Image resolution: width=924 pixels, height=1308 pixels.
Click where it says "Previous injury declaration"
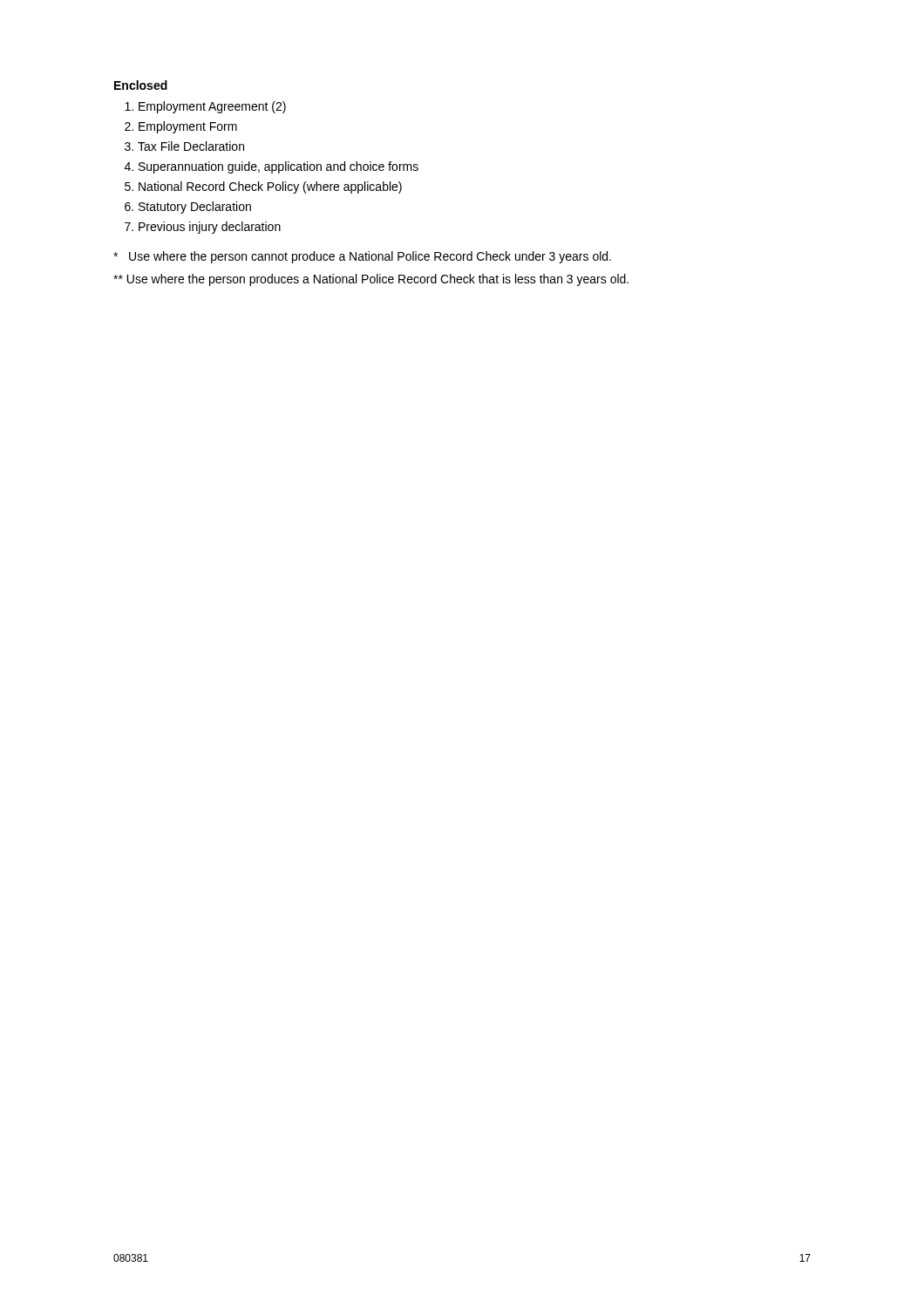click(x=210, y=228)
